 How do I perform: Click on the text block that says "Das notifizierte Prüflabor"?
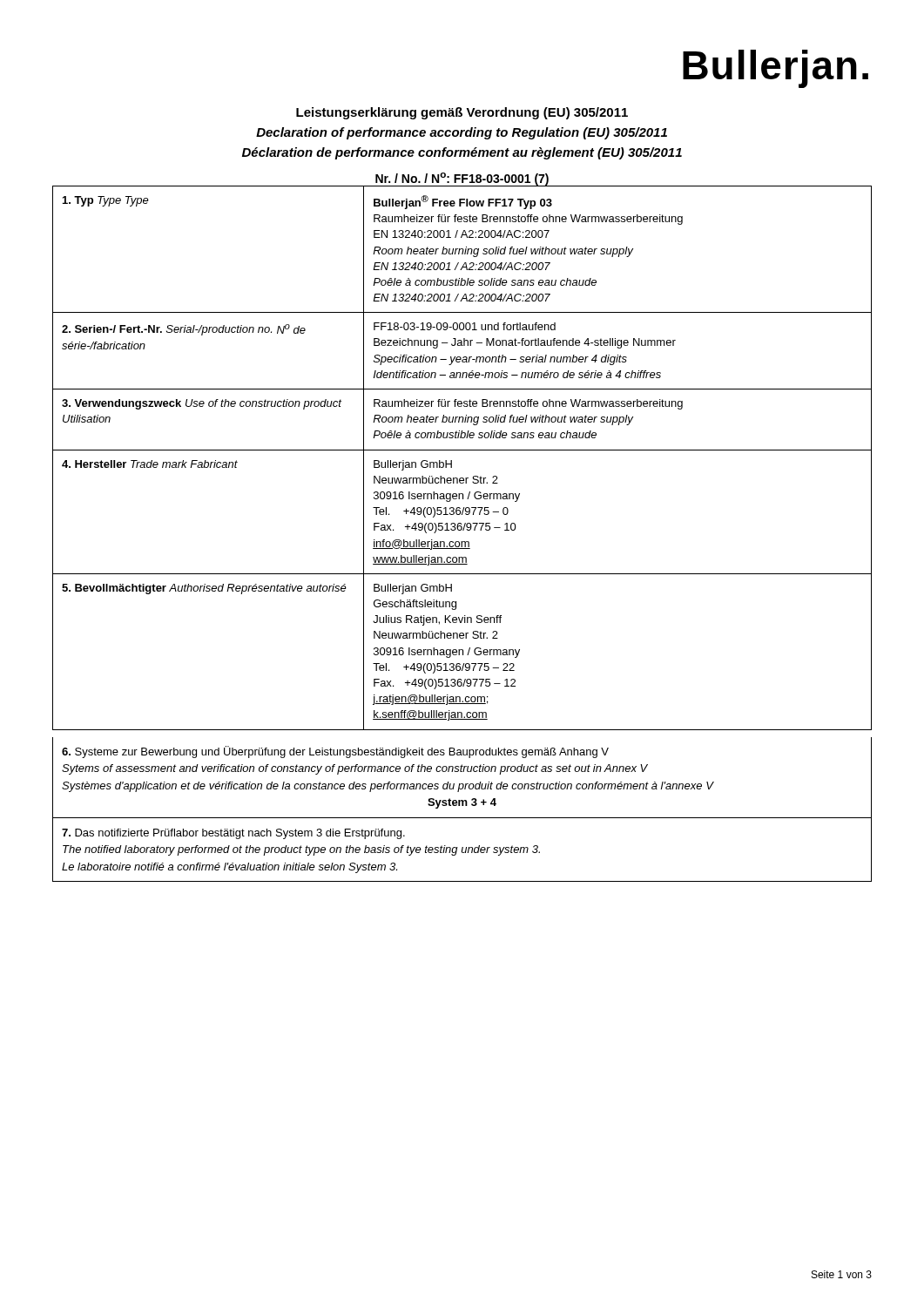coord(302,849)
